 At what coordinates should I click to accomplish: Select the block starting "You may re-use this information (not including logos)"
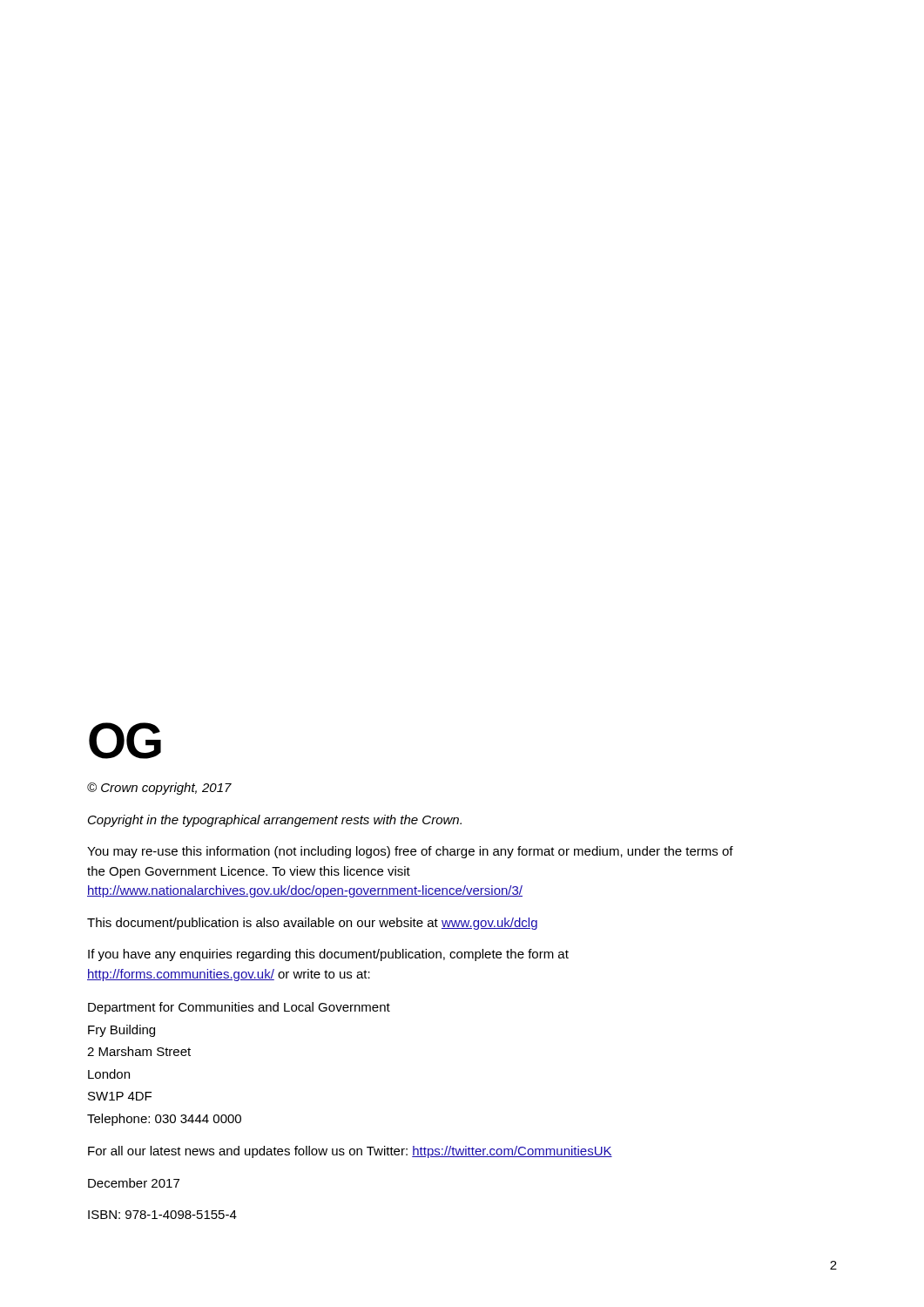pyautogui.click(x=410, y=870)
